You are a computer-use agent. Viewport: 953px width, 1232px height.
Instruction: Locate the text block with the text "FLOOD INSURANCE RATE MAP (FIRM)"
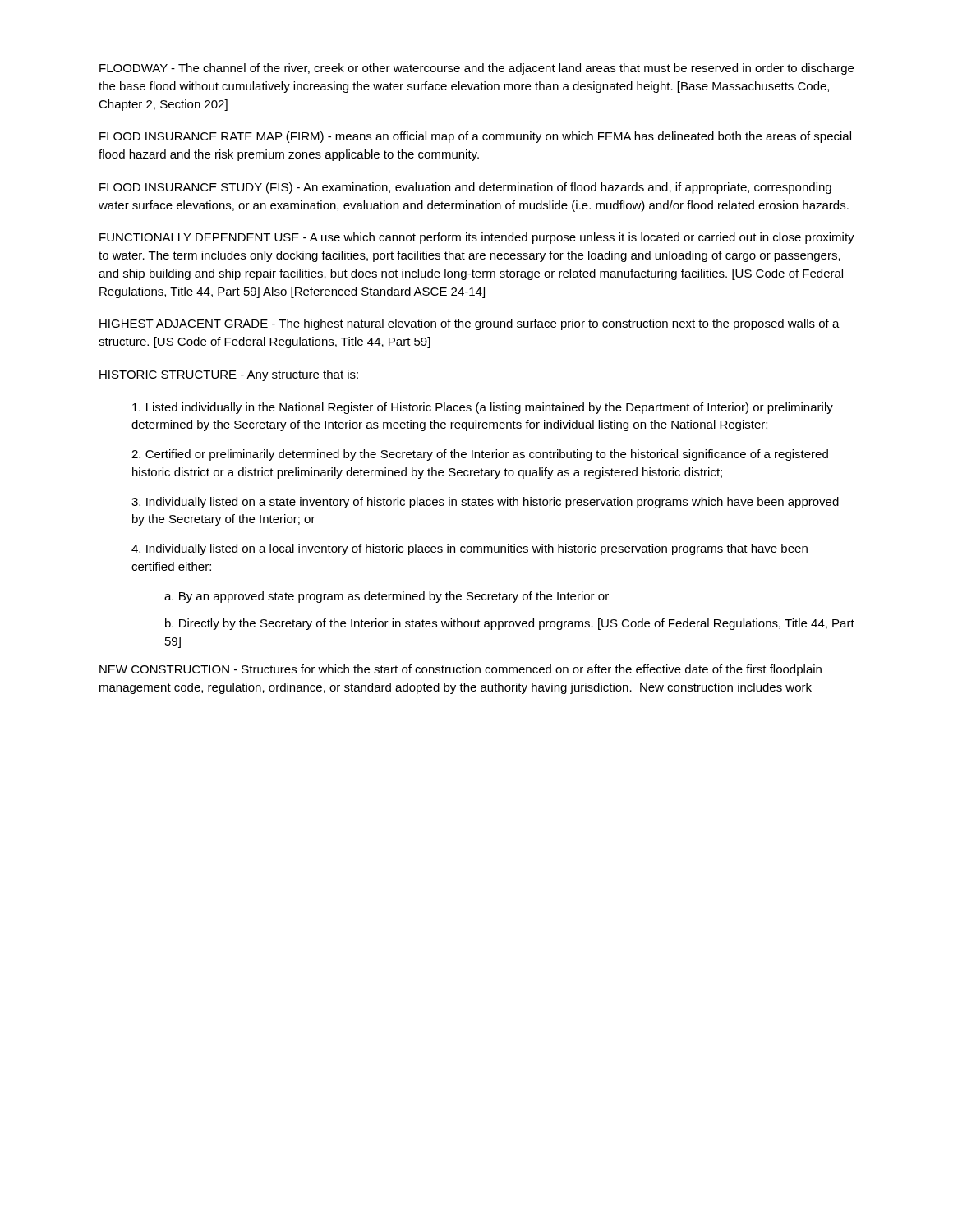475,145
